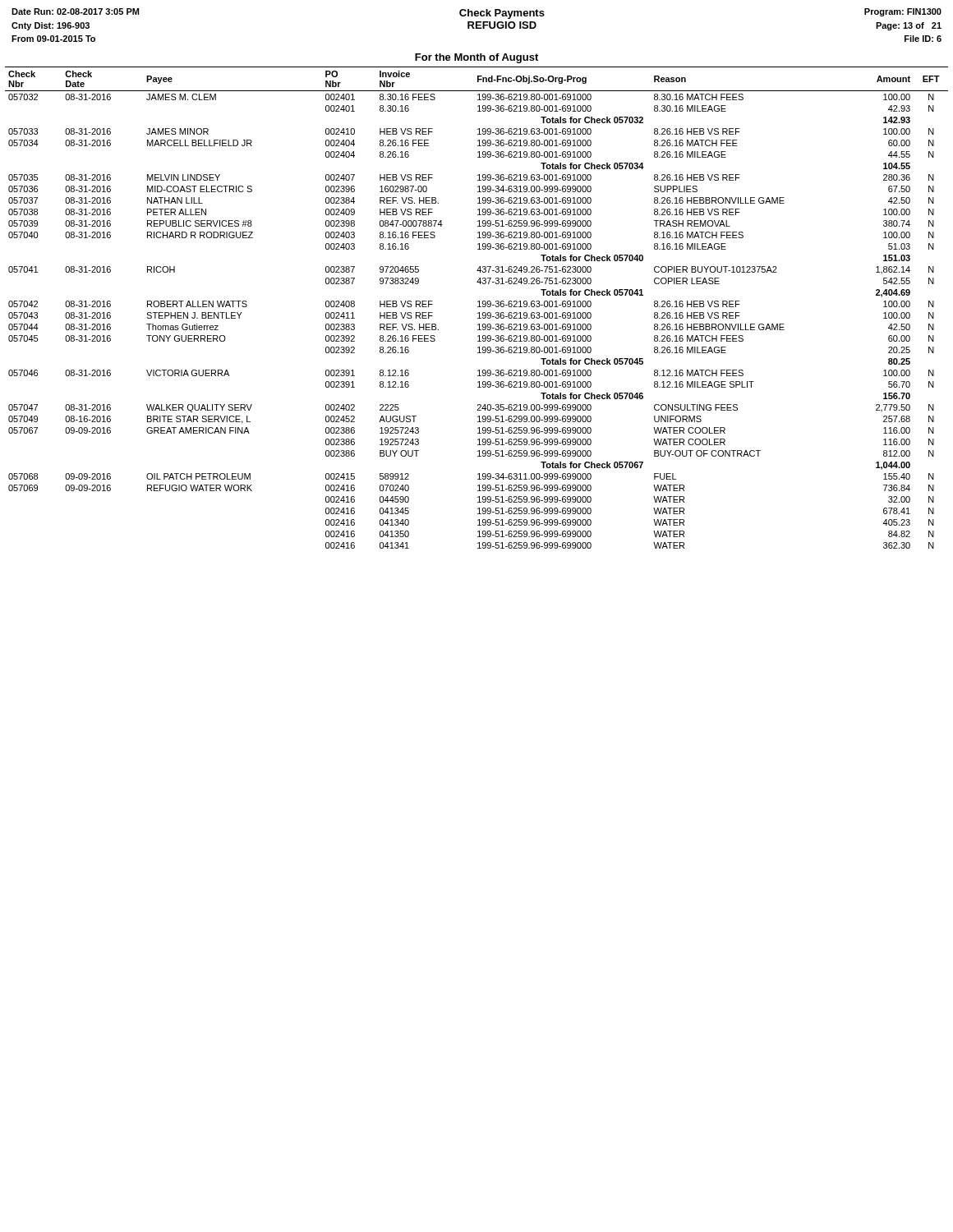
Task: Find a table
Action: pos(476,308)
